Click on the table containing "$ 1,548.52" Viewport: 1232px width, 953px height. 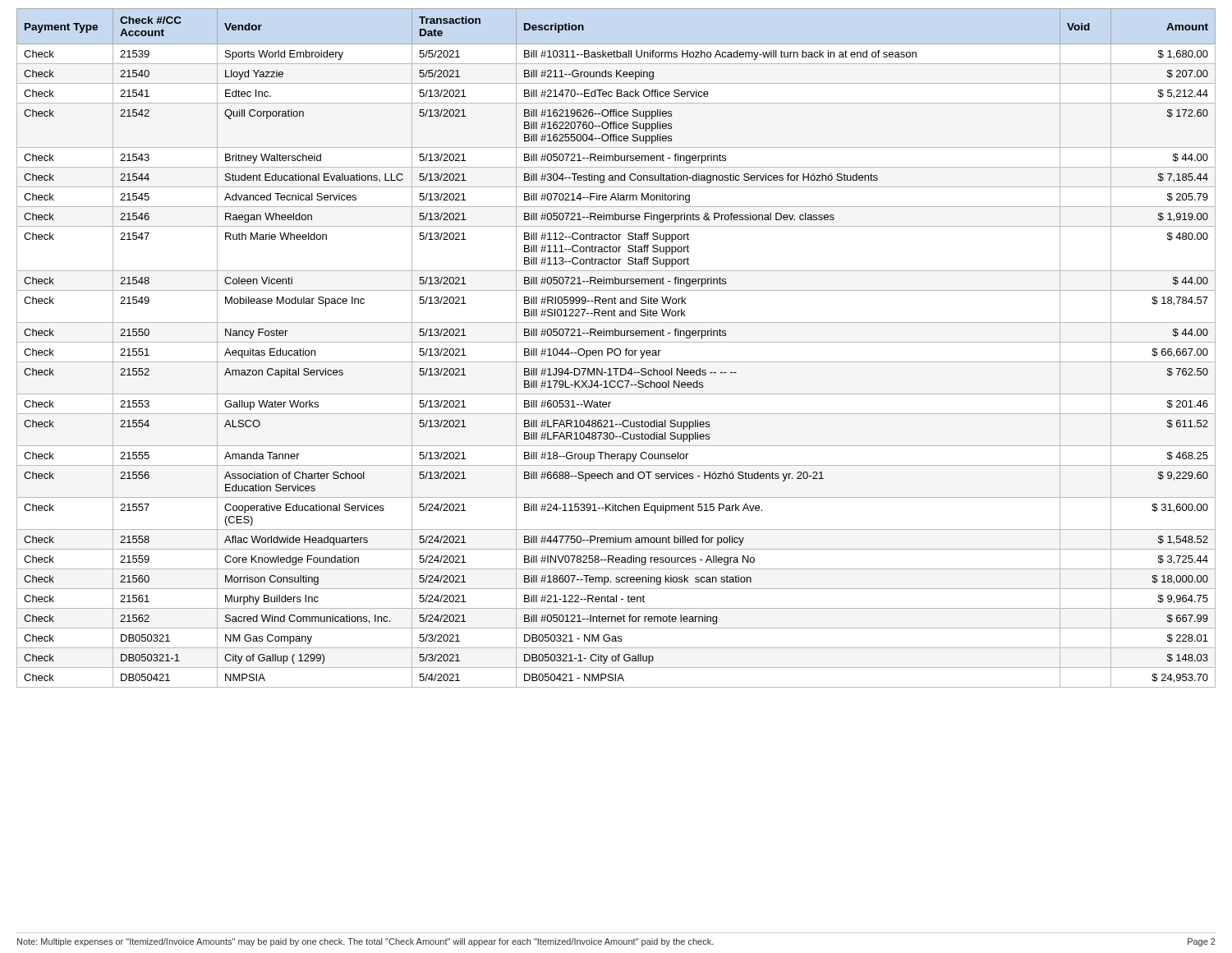(616, 348)
